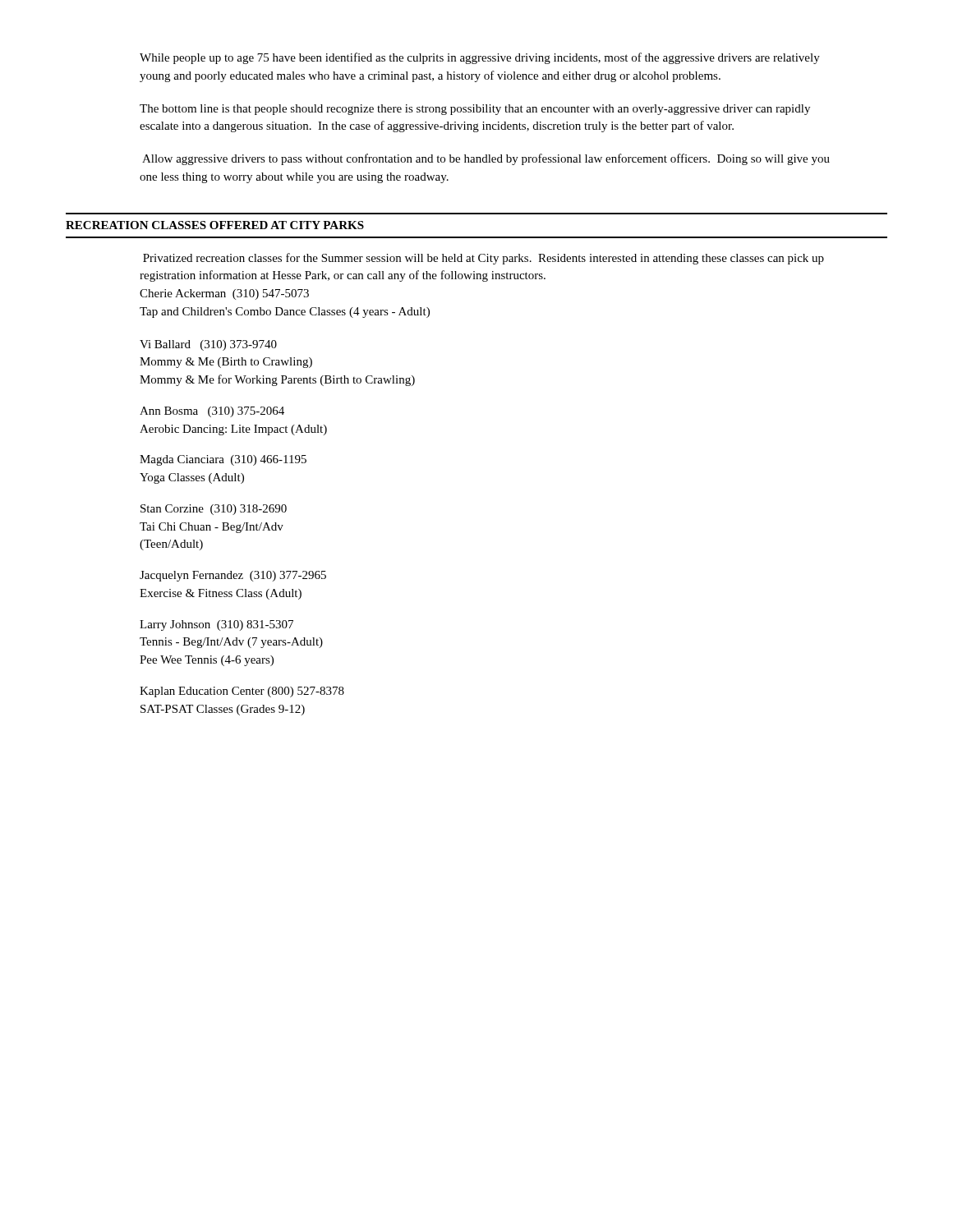This screenshot has height=1232, width=953.
Task: Where is the section header that starts "RECREATION CLASSES OFFERED"?
Action: (x=215, y=225)
